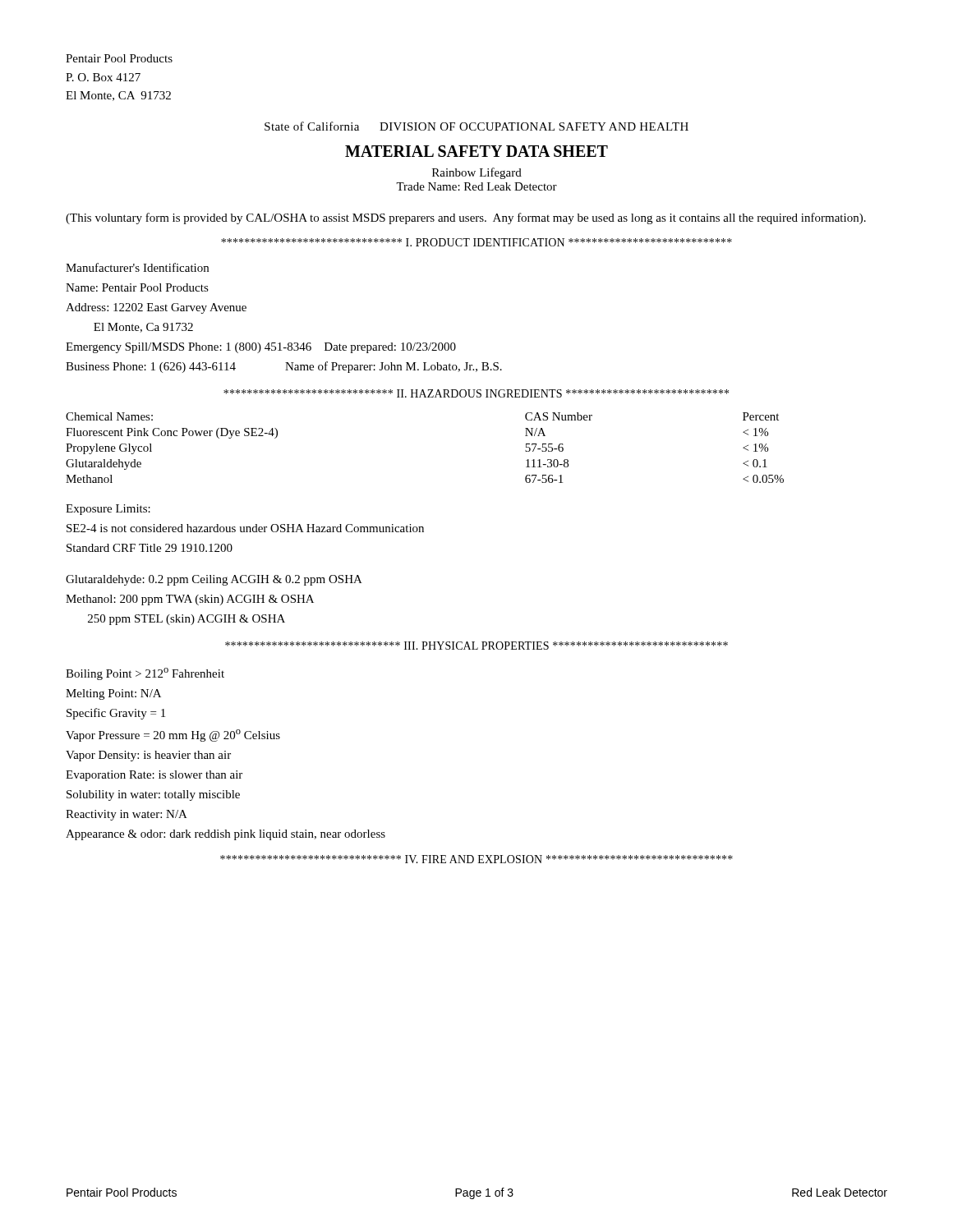Screen dimensions: 1232x953
Task: Select the region starting "Manufacturer's Identification Name: Pentair Pool"
Action: [137, 267]
